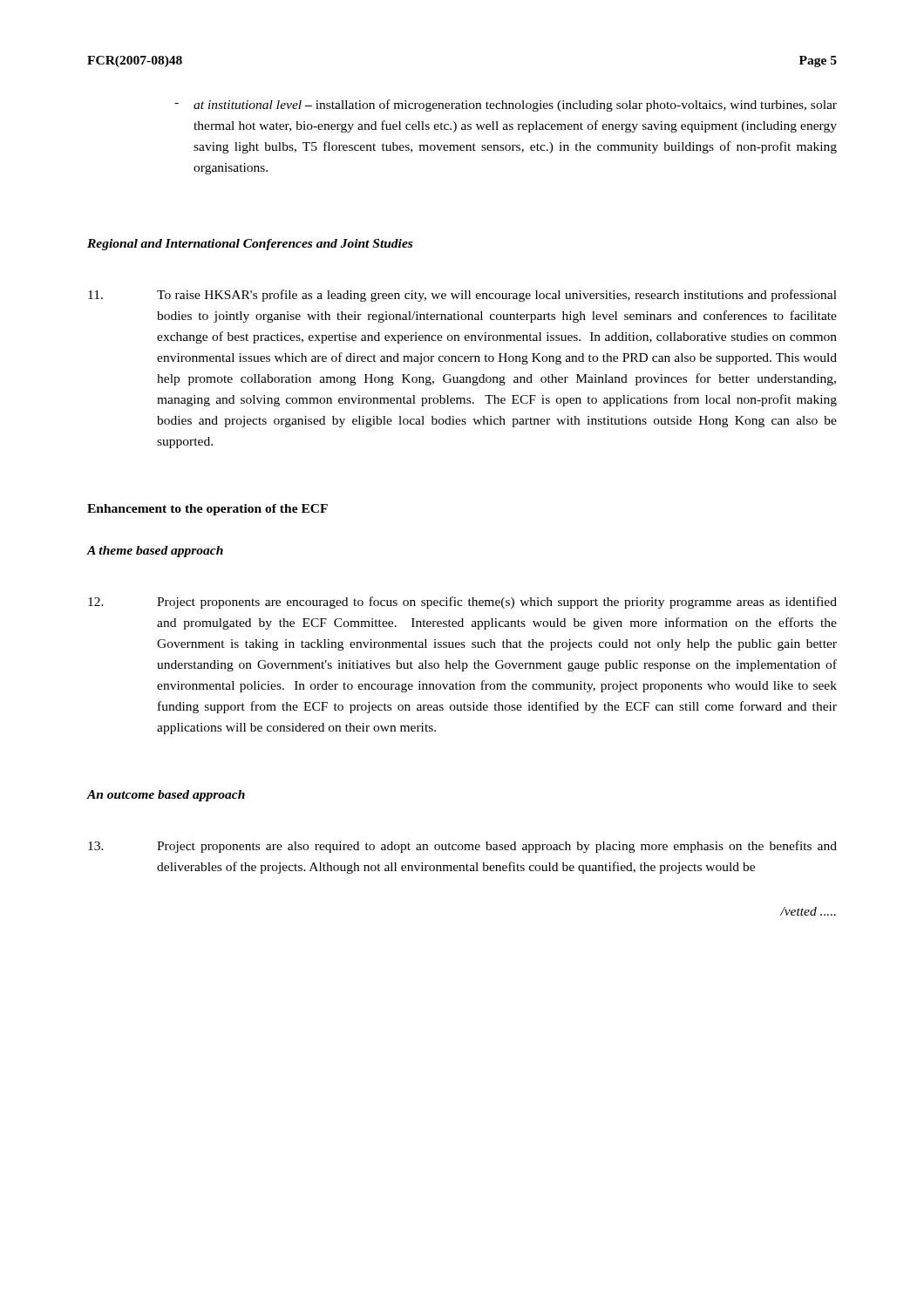Select the text block that says "Project proponents are also required"

tap(462, 857)
